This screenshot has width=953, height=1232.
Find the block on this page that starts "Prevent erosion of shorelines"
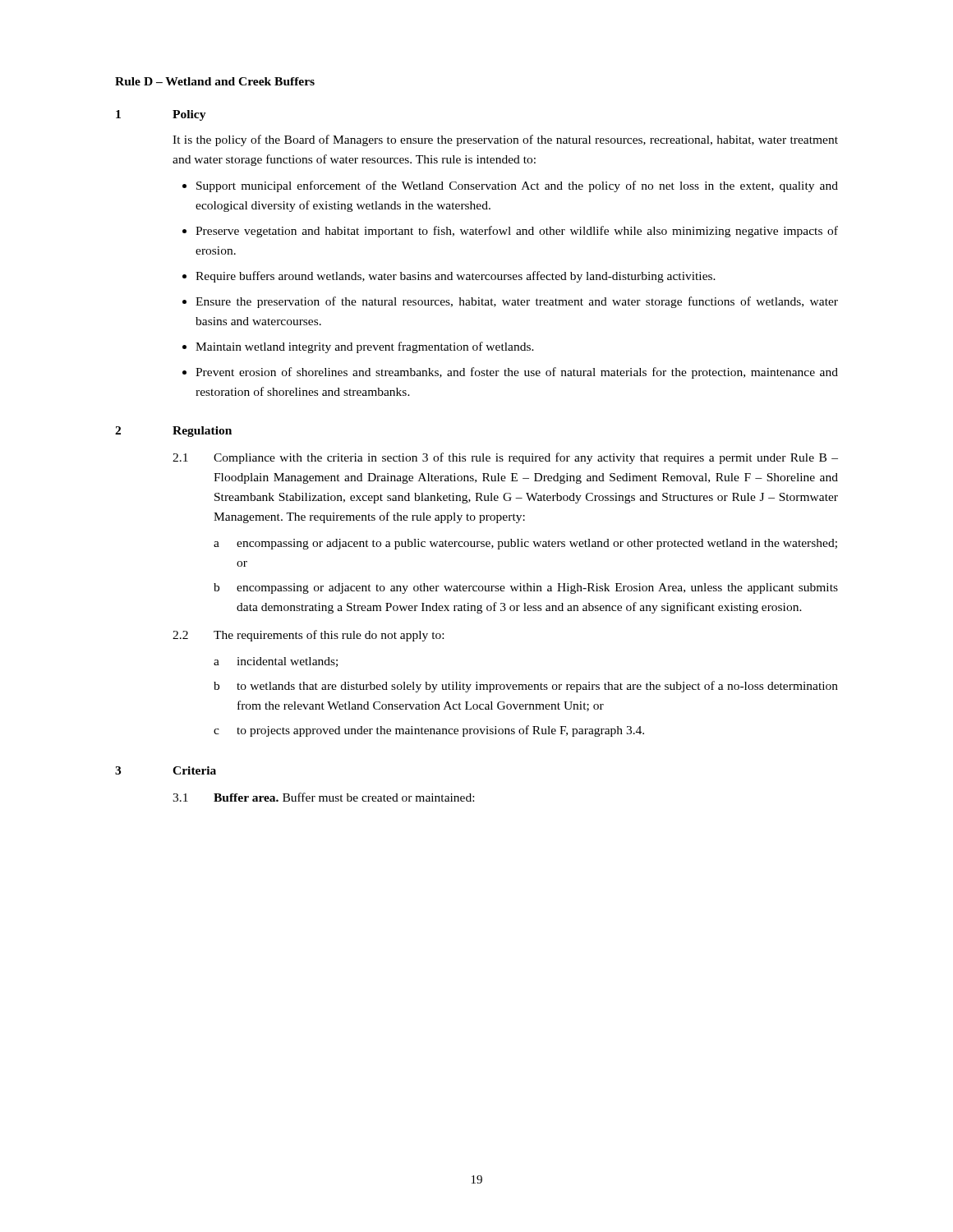(517, 382)
